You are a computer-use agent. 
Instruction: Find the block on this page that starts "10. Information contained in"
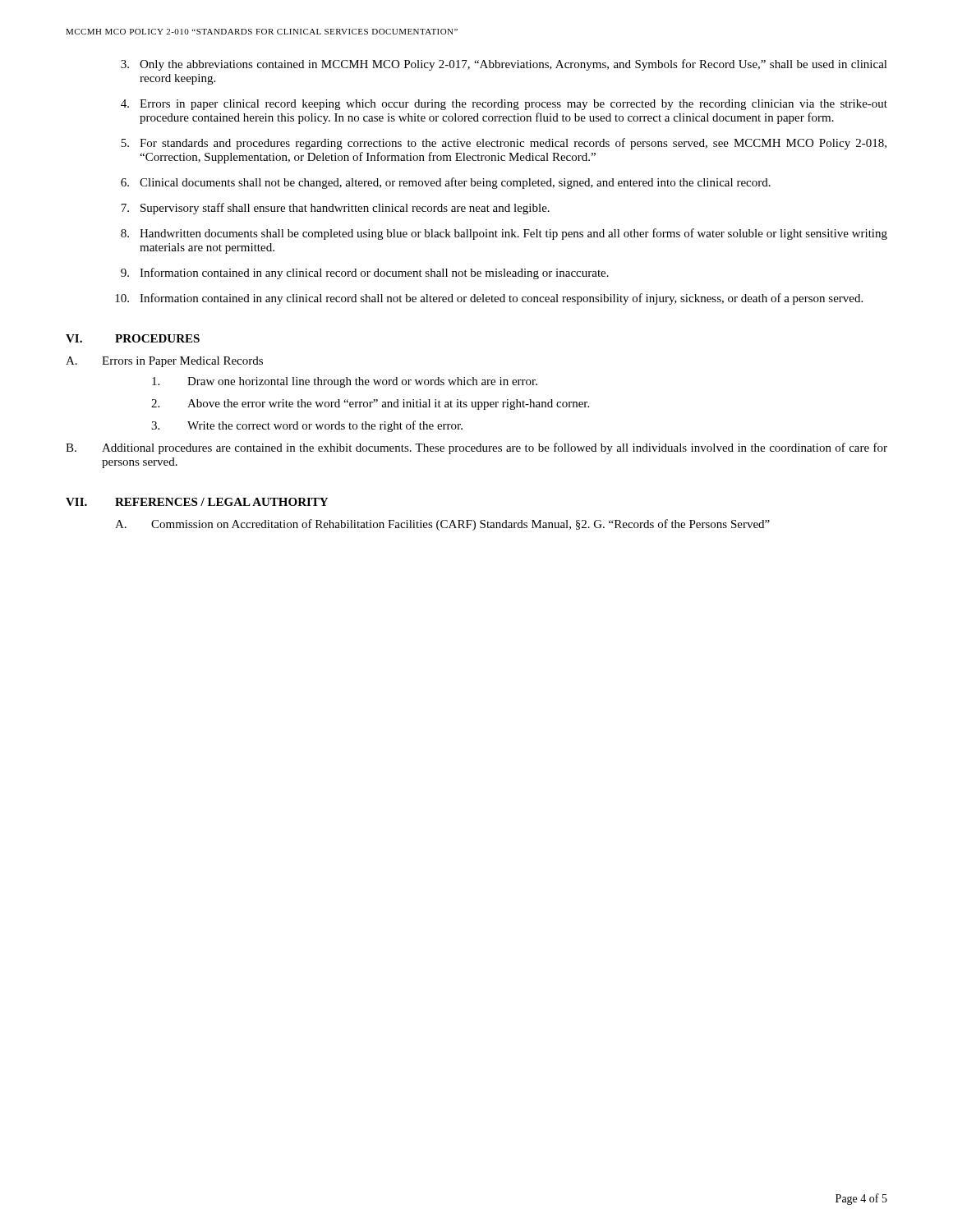pyautogui.click(x=476, y=299)
